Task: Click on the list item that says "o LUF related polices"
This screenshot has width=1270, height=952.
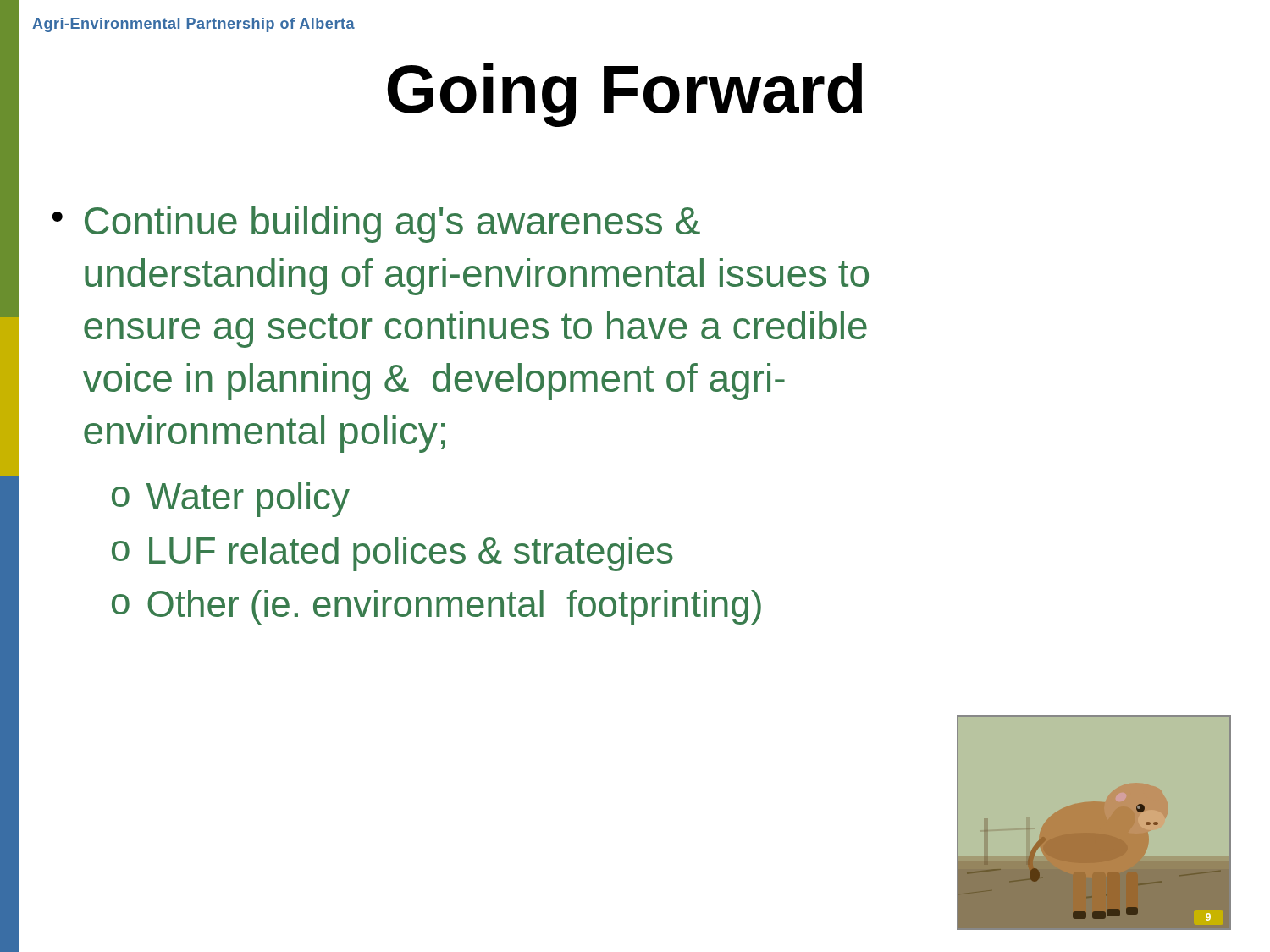Action: click(392, 550)
